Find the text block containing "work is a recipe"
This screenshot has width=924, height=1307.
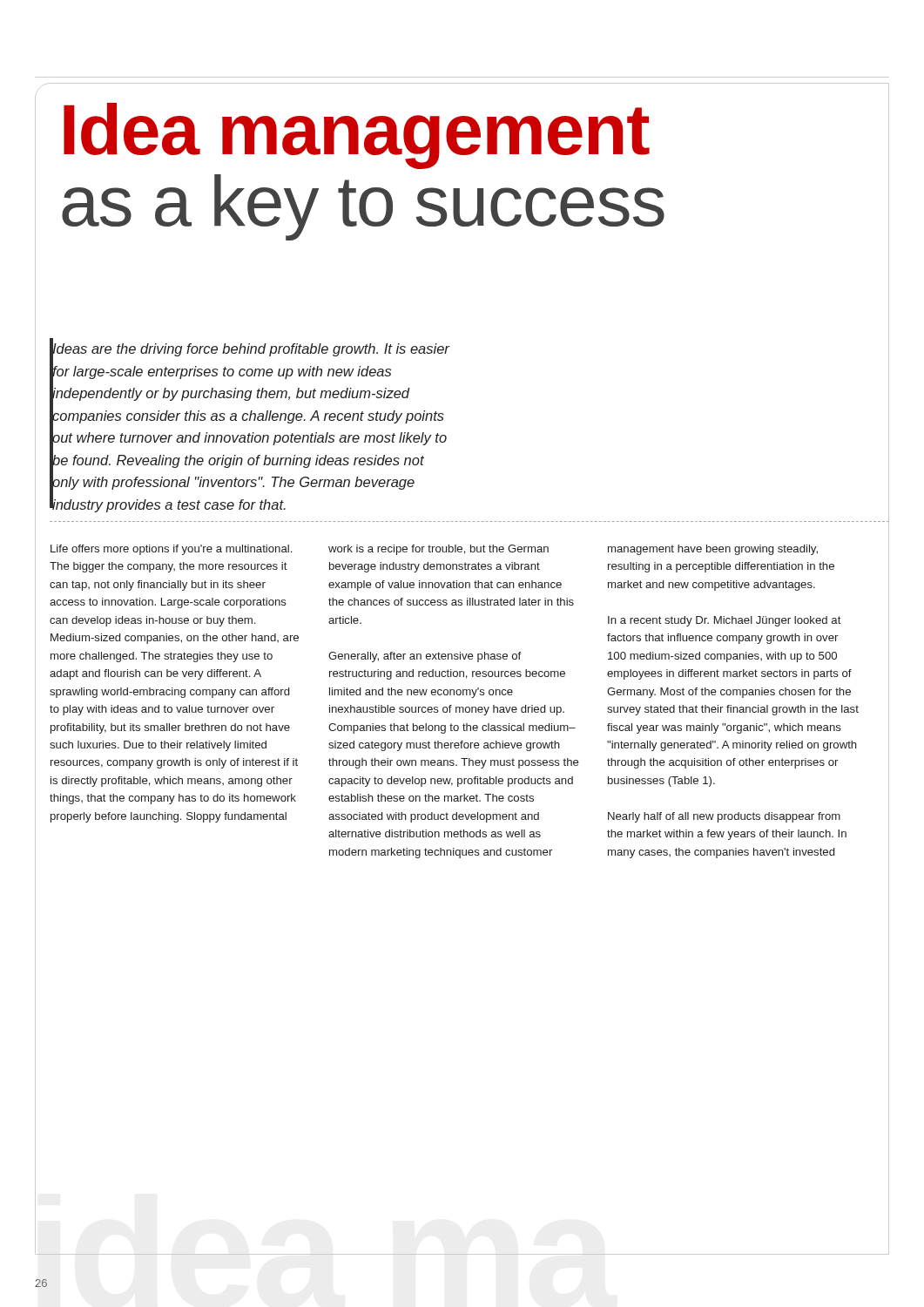(x=454, y=700)
